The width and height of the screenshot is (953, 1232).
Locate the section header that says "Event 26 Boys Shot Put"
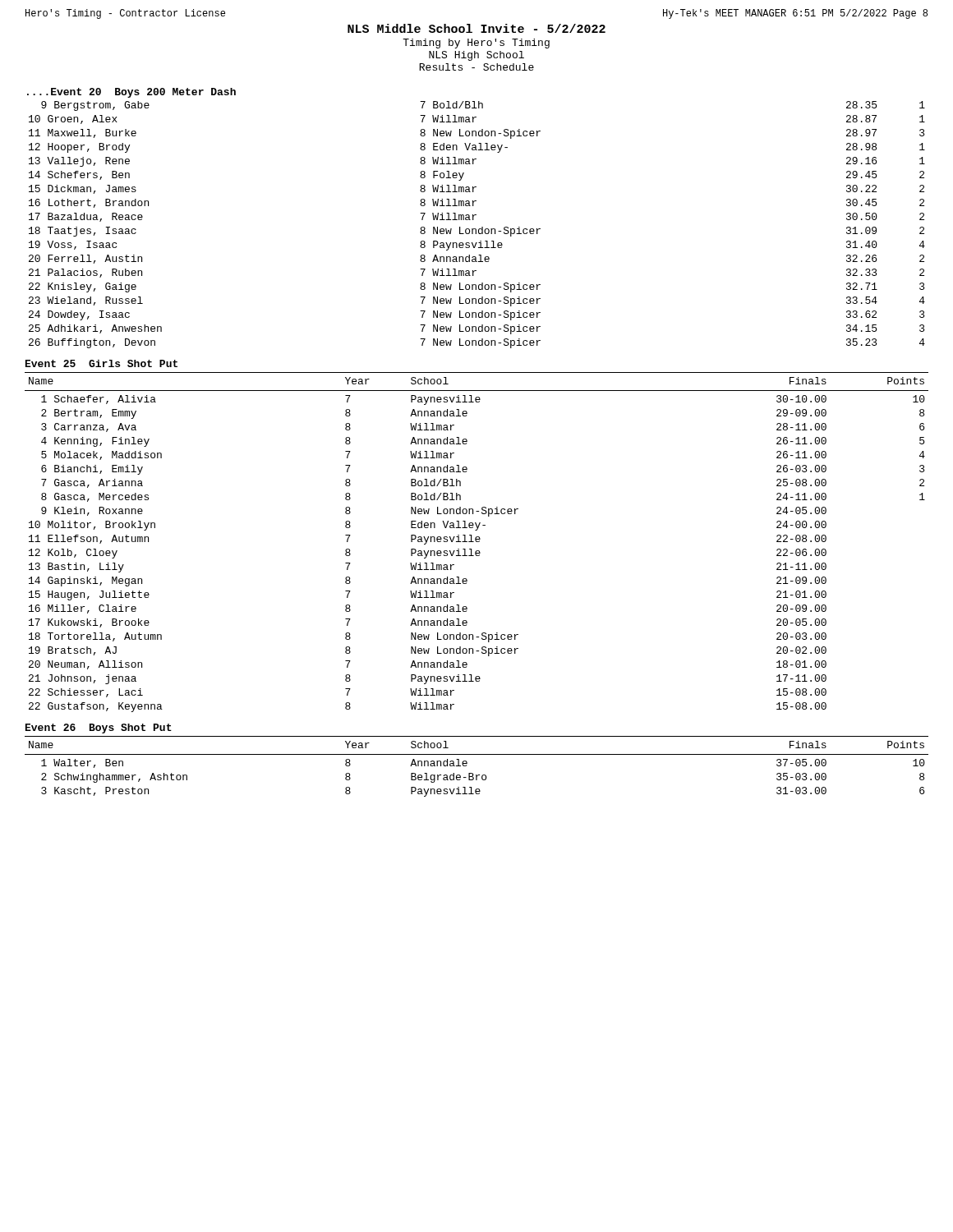click(476, 728)
